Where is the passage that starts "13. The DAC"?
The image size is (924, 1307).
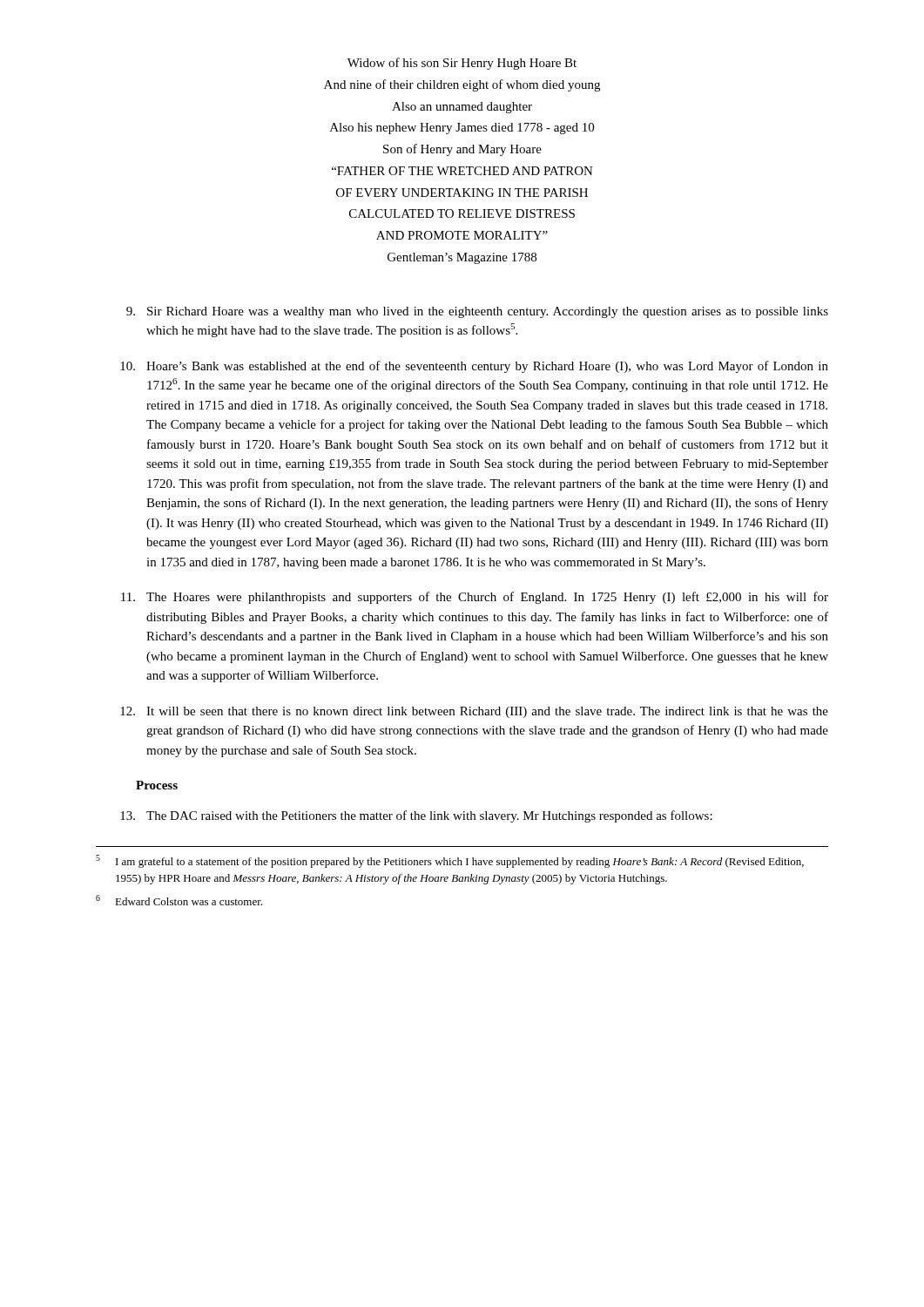[462, 815]
